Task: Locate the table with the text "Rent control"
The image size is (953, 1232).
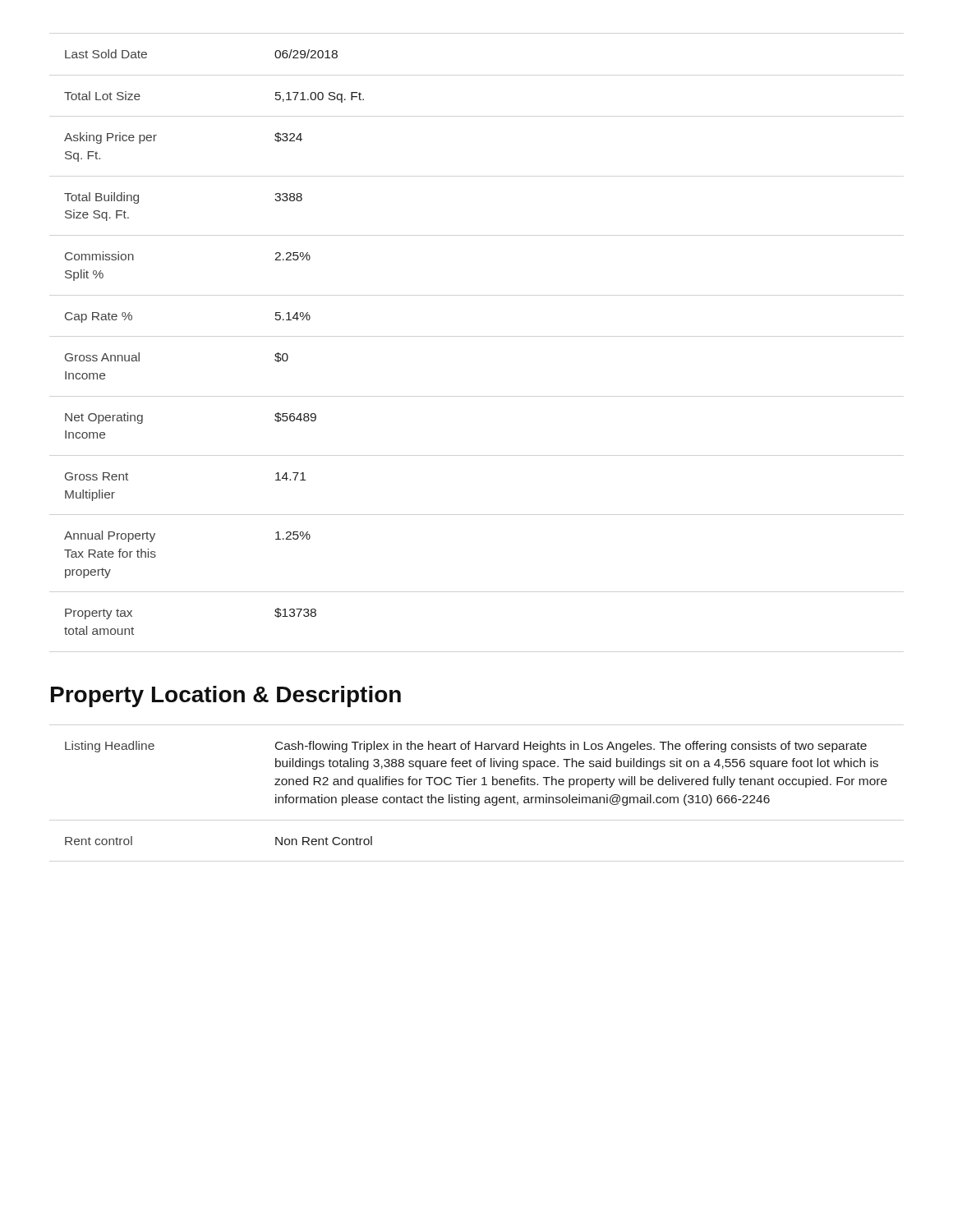Action: point(476,793)
